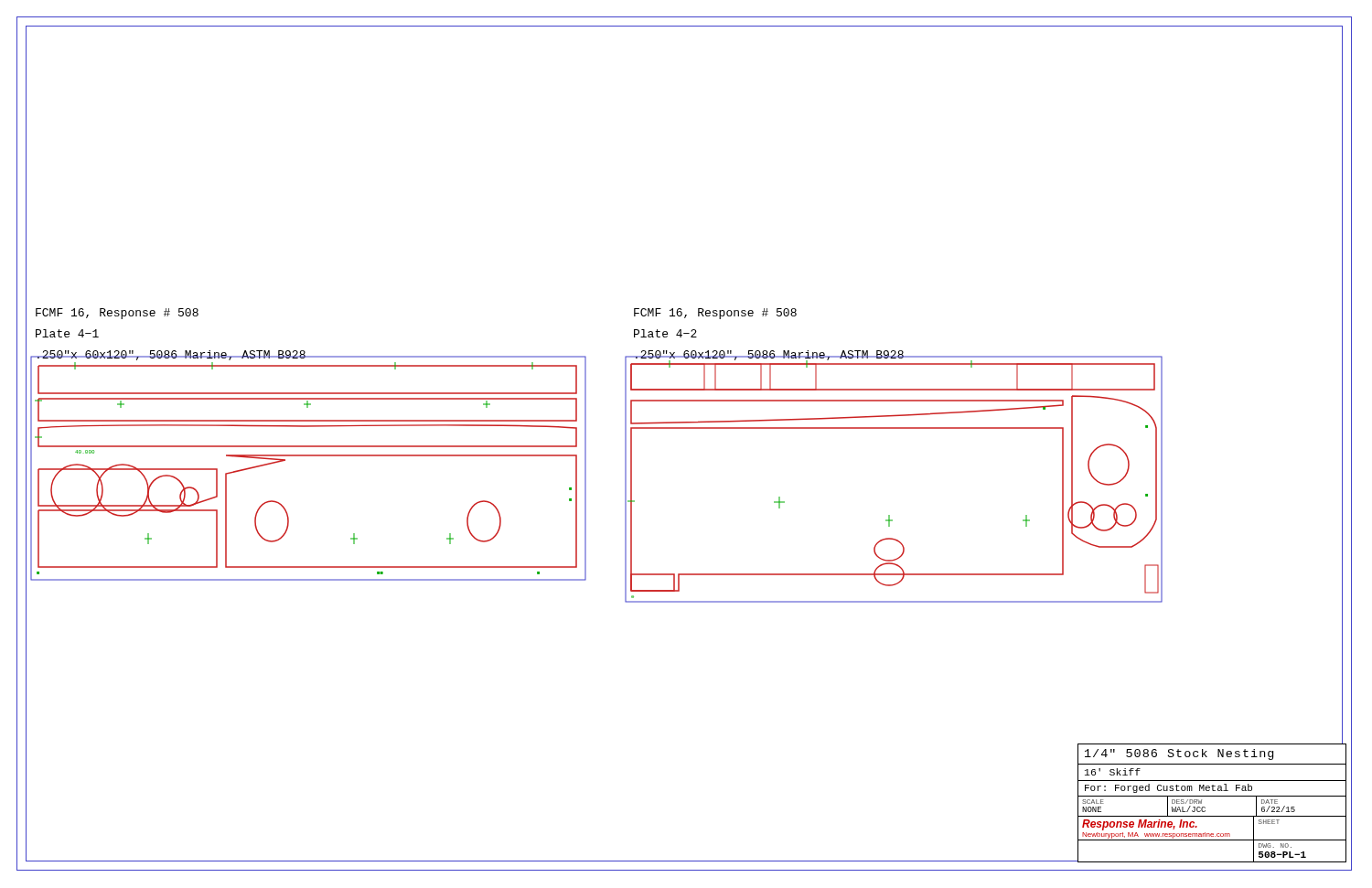Click on the table containing "1/4" 5086 Stock Nesting"

click(1212, 803)
